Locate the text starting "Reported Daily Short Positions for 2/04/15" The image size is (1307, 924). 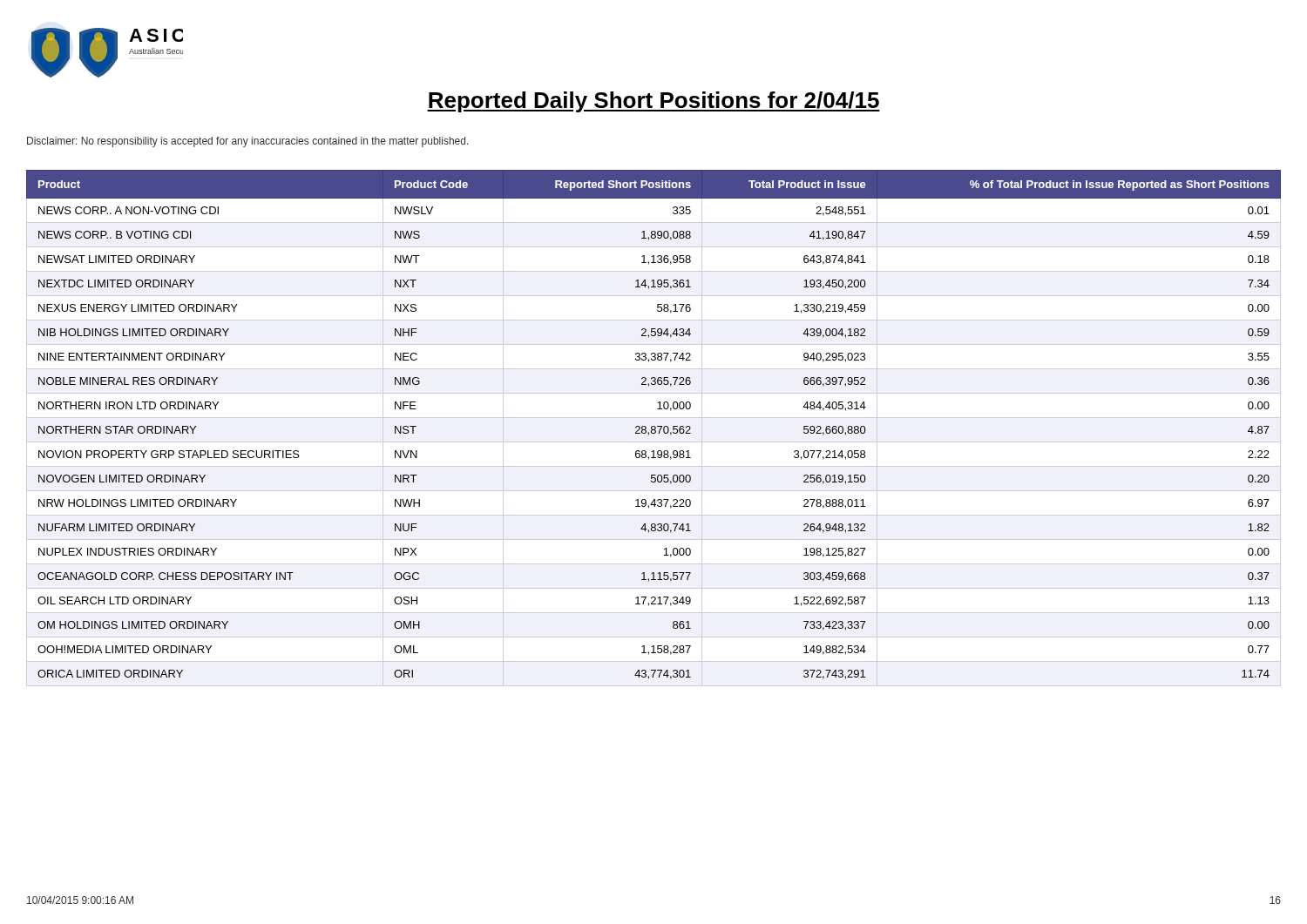click(654, 101)
